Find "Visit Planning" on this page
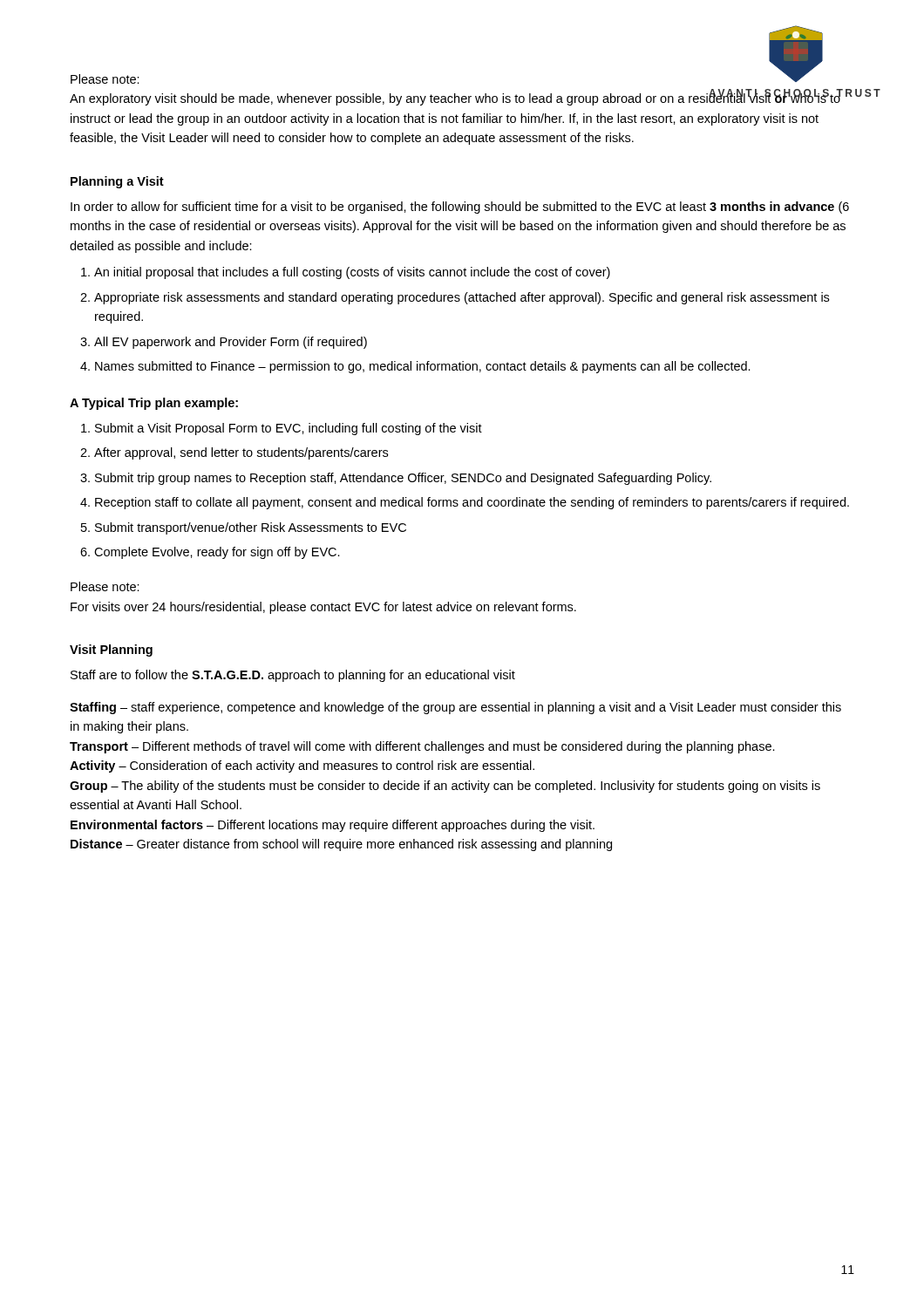 tap(111, 650)
